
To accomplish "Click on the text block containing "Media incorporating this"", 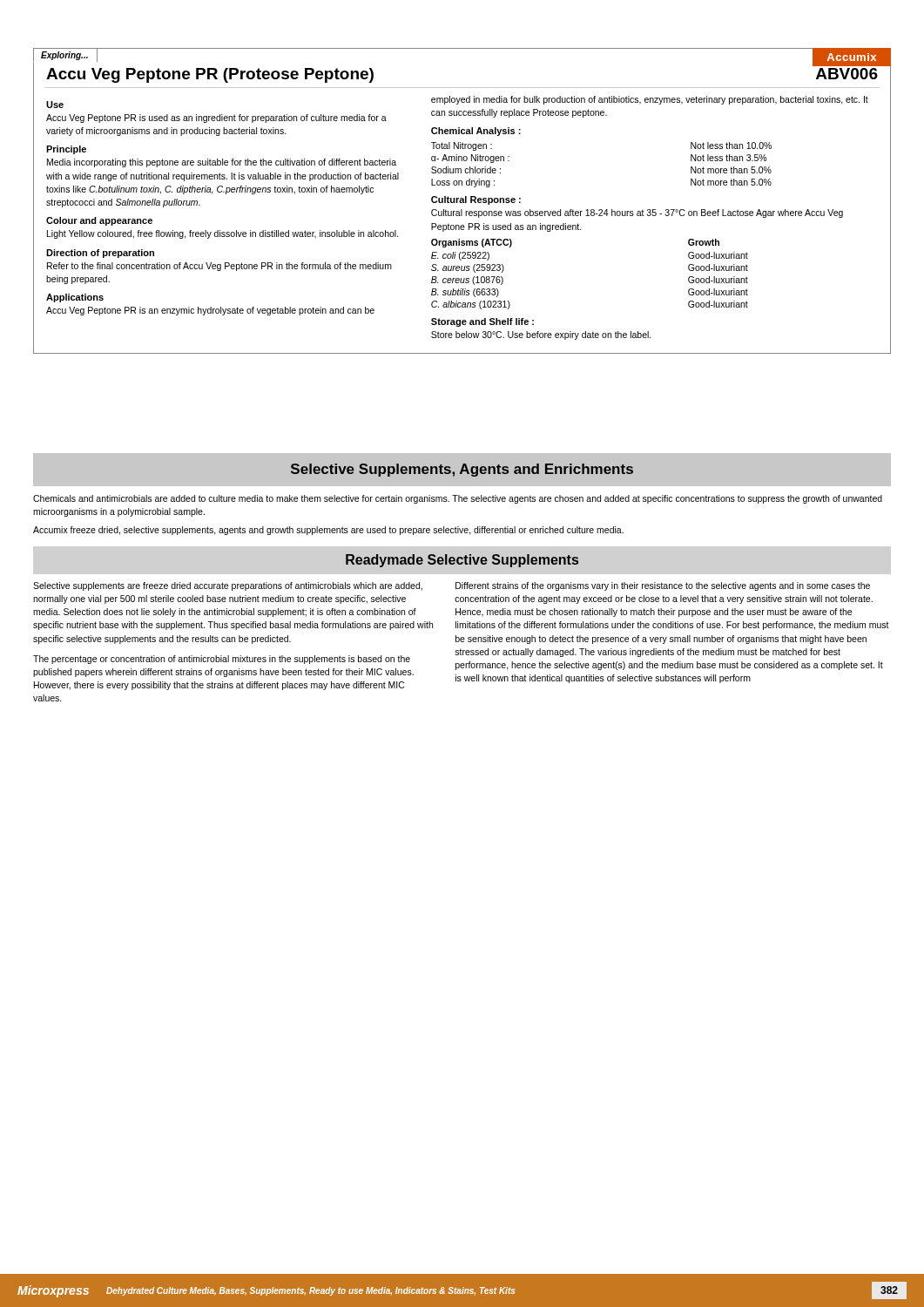I will 223,182.
